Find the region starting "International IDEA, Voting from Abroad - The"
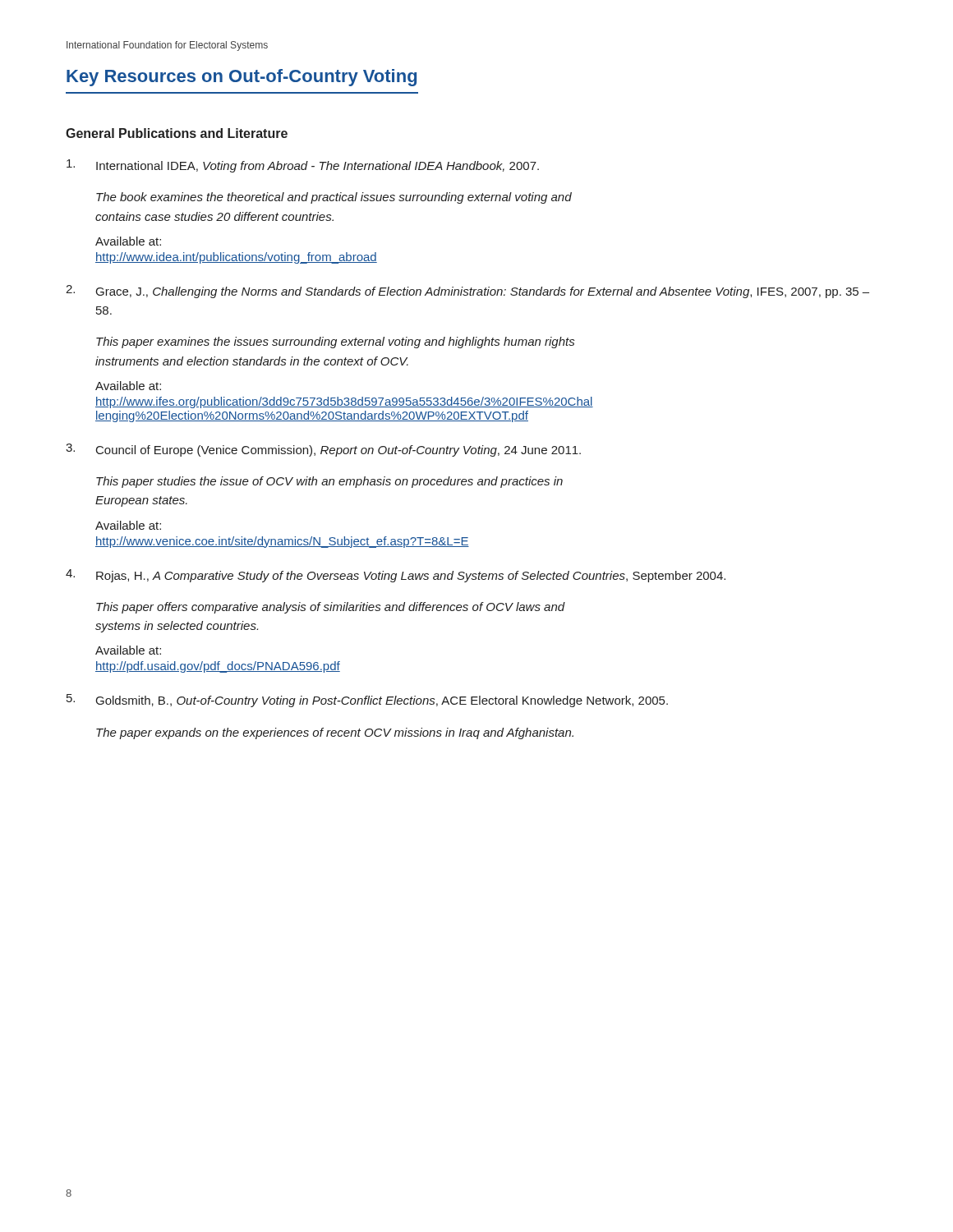This screenshot has height=1232, width=953. [476, 210]
